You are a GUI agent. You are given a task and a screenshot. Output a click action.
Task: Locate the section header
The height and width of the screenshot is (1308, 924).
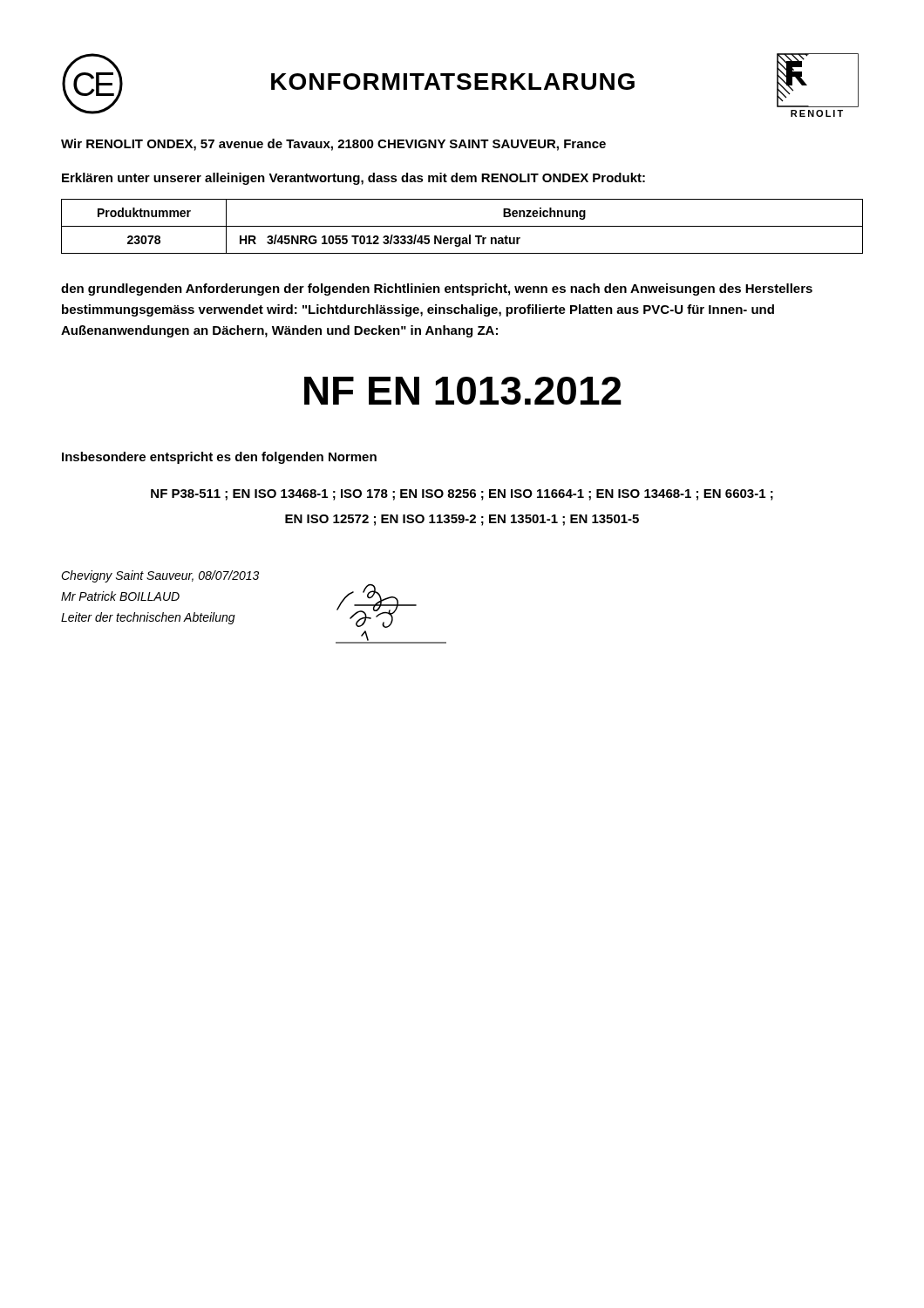(x=462, y=391)
